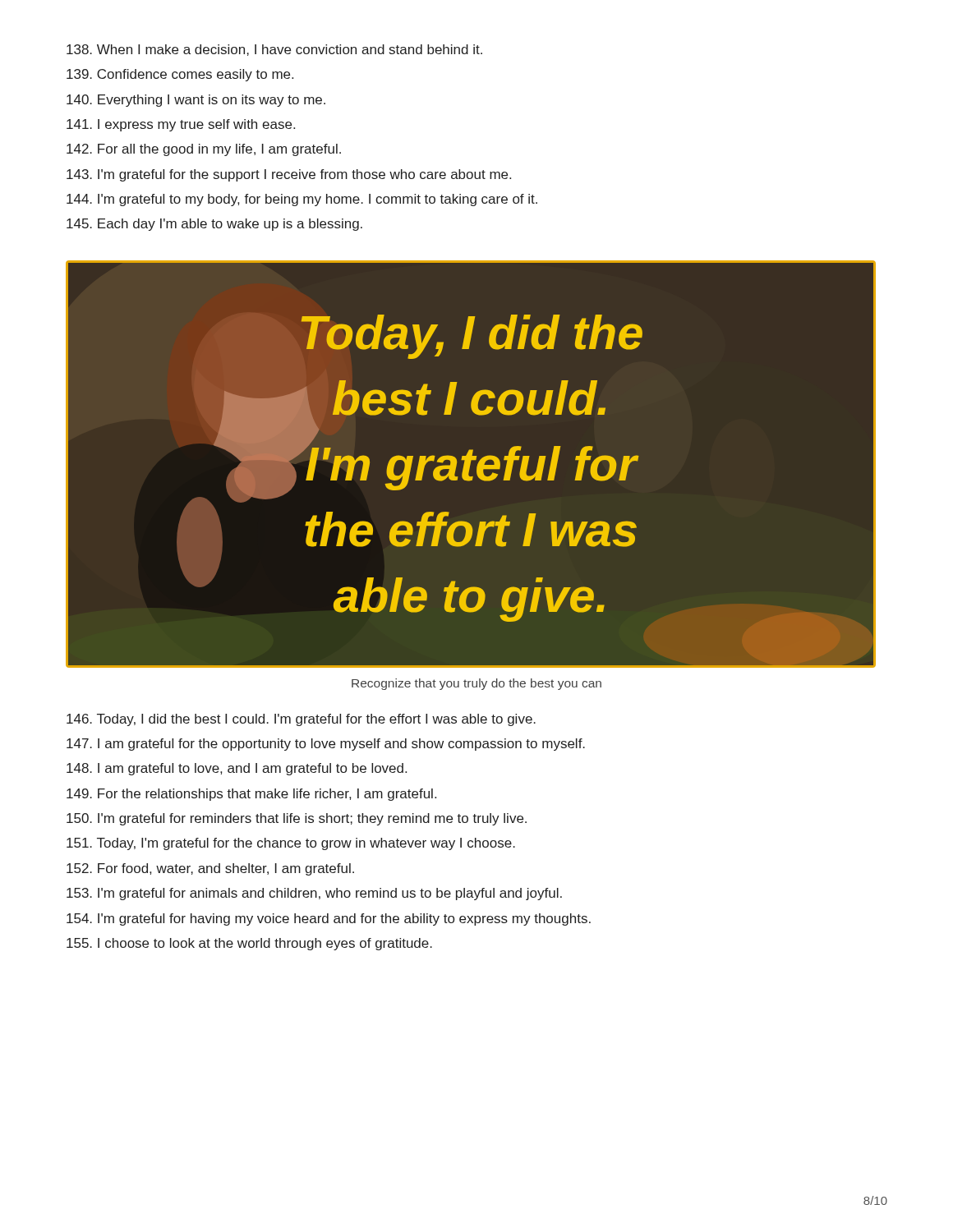This screenshot has height=1232, width=953.
Task: Locate the list item with the text "146. Today, I did the best I could."
Action: 301,719
